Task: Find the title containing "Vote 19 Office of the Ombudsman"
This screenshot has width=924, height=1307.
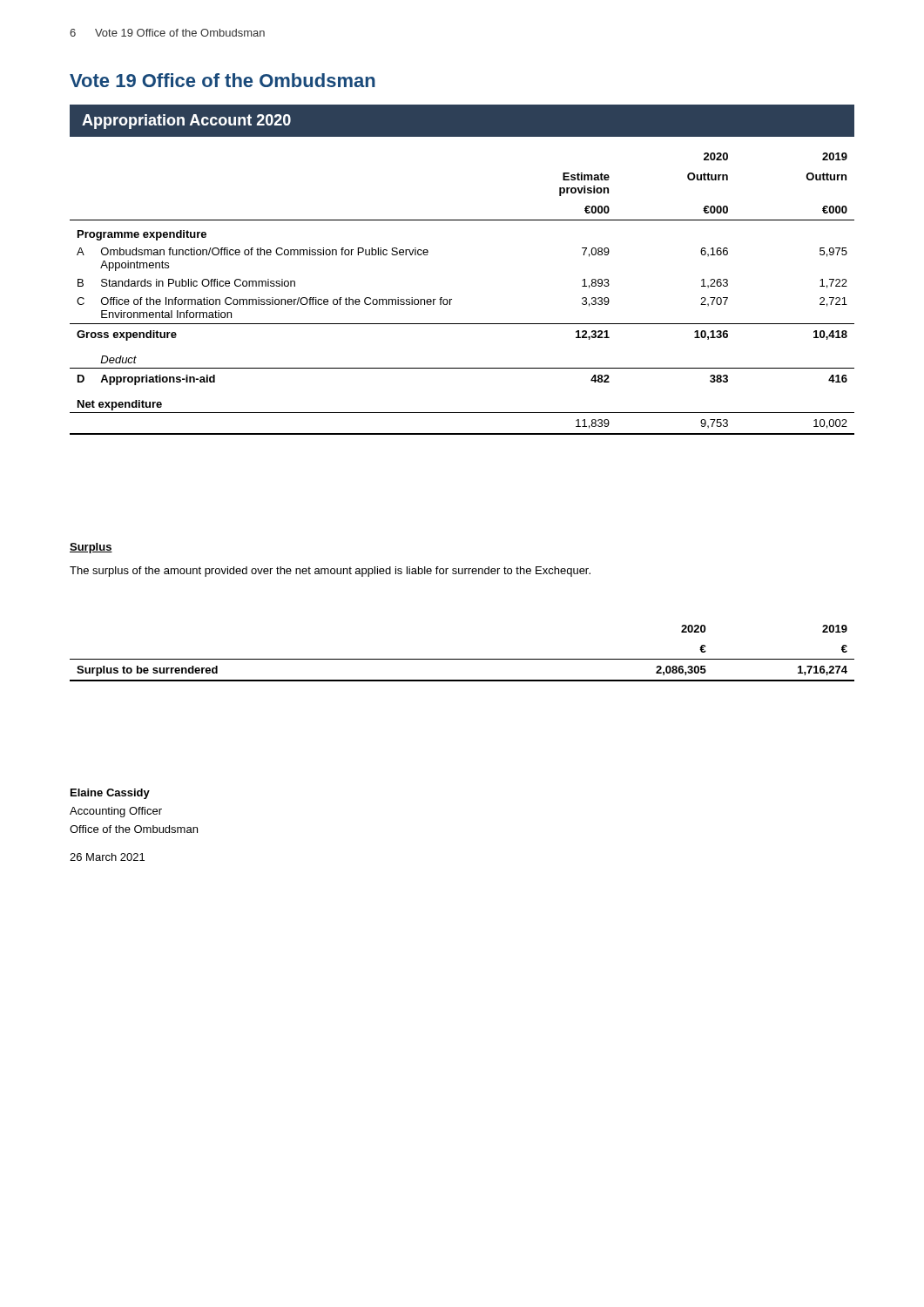Action: coord(223,81)
